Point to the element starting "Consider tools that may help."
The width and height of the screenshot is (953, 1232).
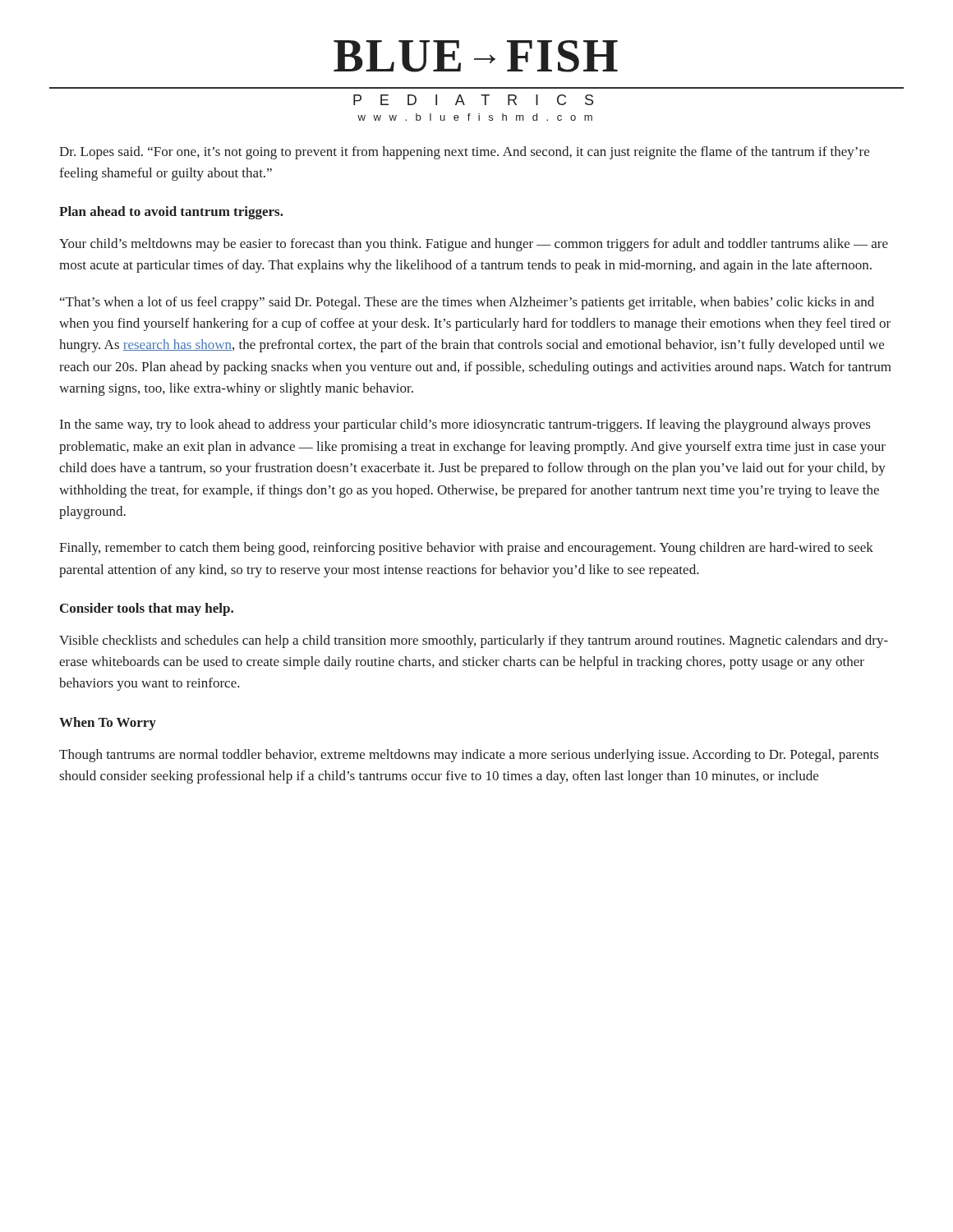click(147, 608)
